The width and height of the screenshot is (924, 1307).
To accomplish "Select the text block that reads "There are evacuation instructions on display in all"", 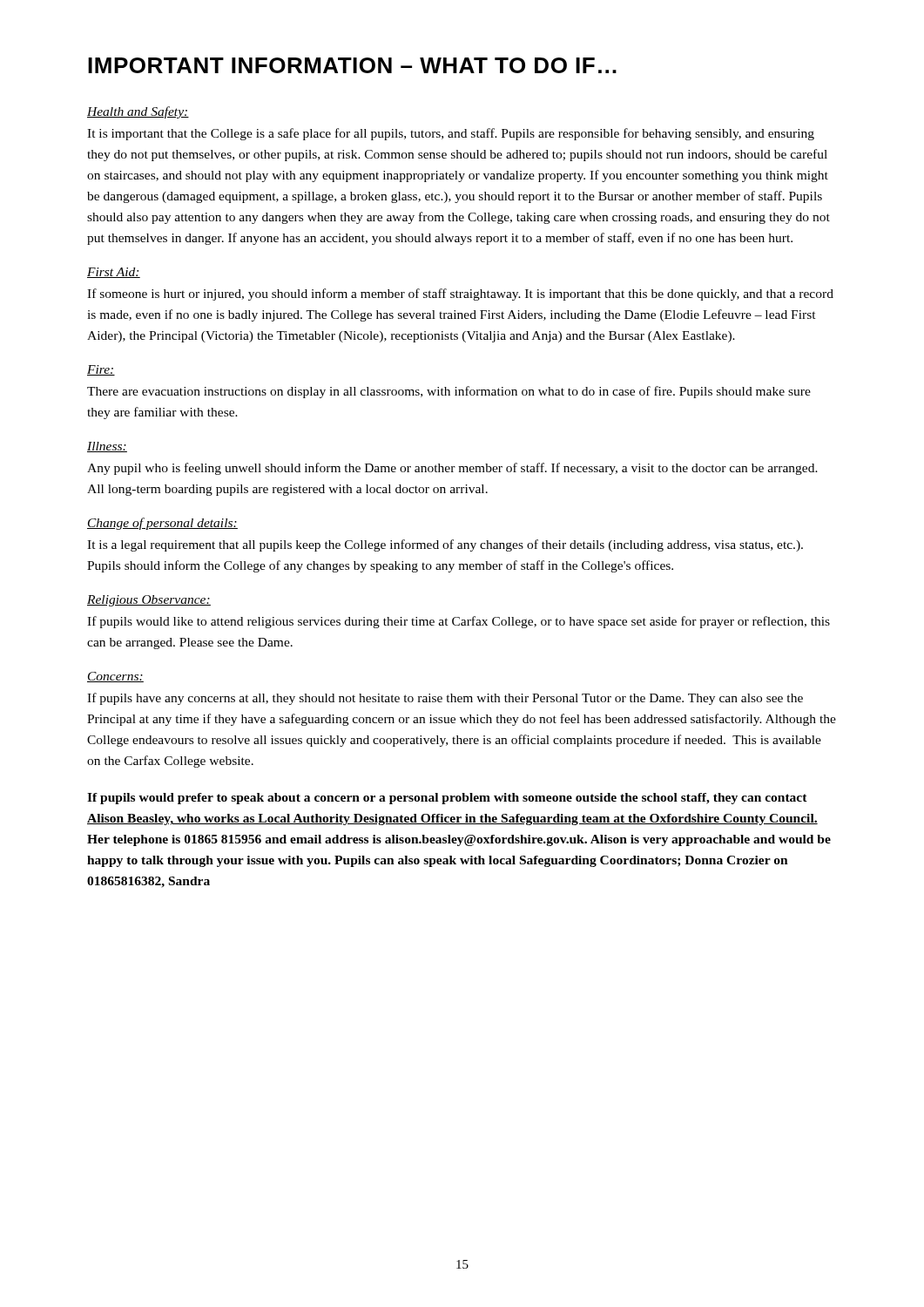I will (462, 402).
